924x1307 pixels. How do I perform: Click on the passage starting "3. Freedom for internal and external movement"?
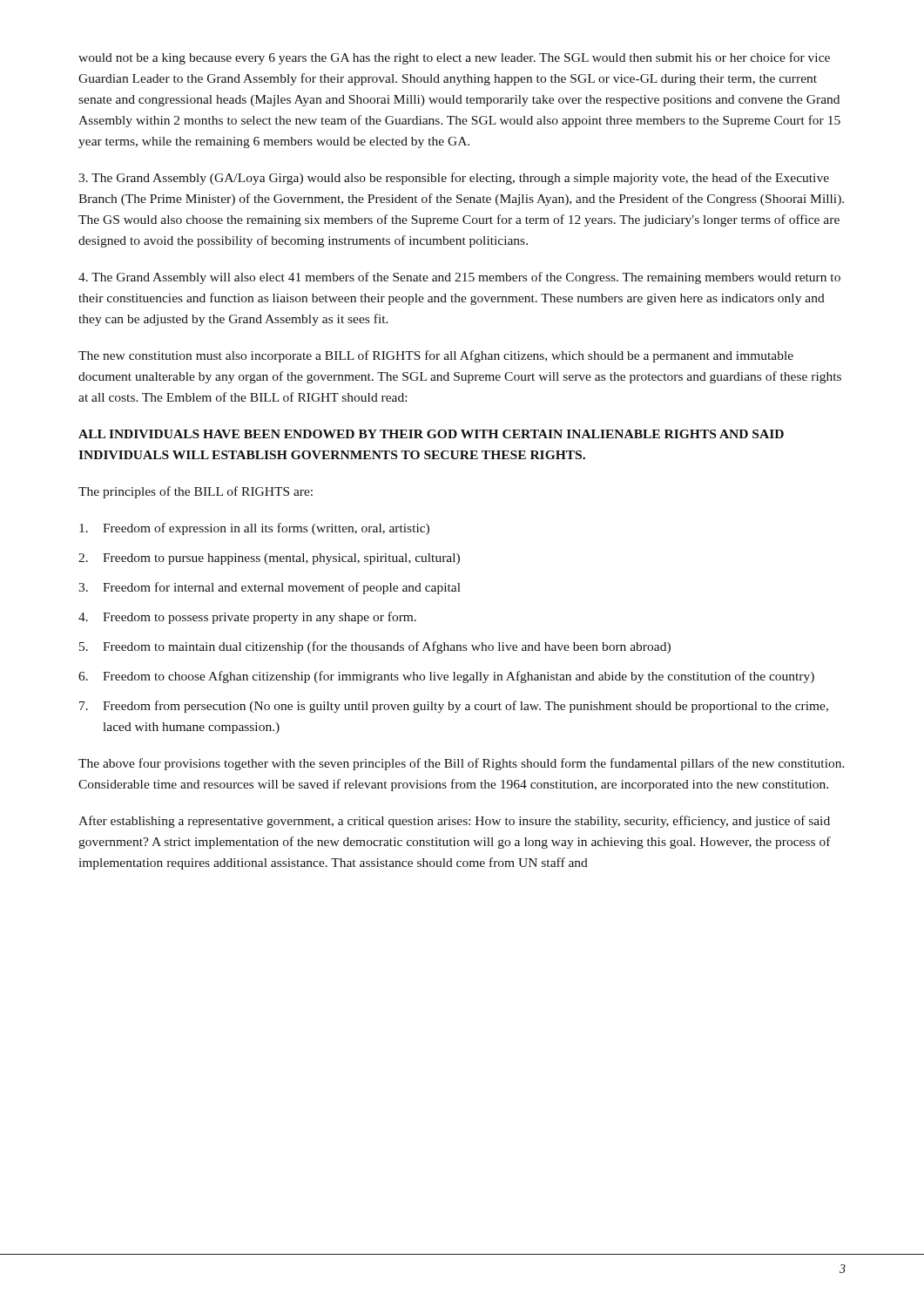pyautogui.click(x=462, y=588)
